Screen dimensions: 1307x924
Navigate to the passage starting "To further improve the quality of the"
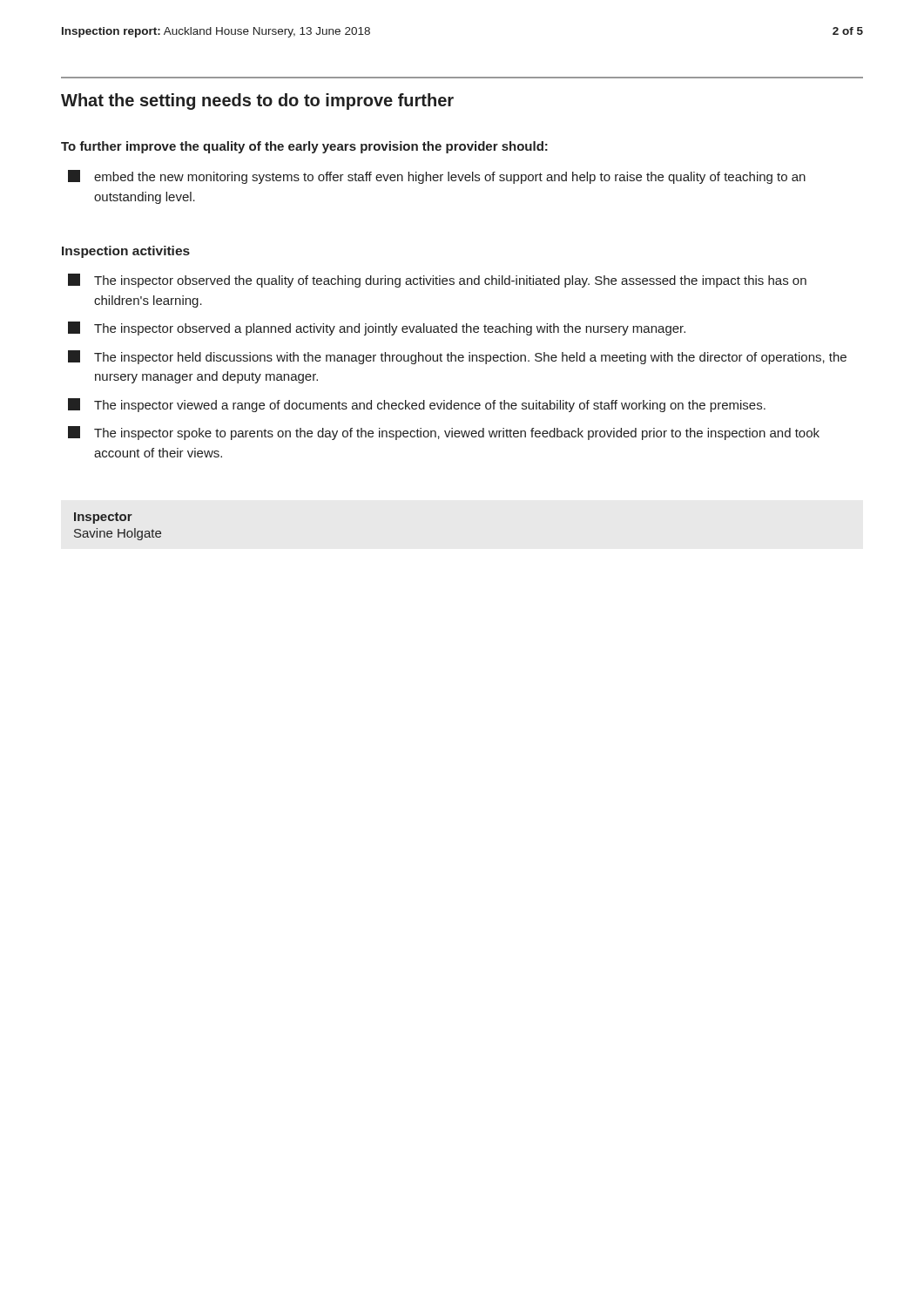click(305, 146)
